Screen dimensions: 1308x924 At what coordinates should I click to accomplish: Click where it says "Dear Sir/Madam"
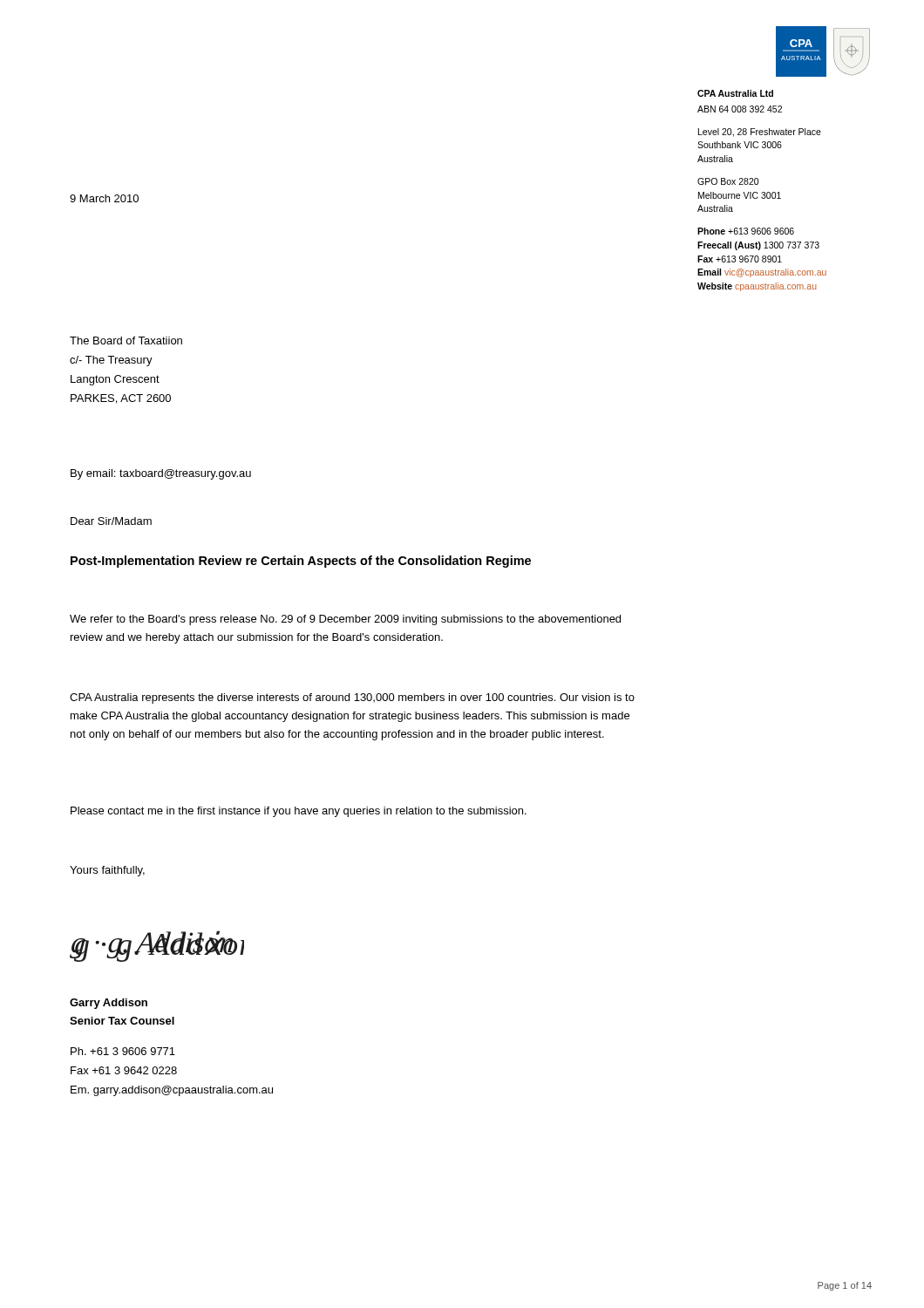click(111, 521)
